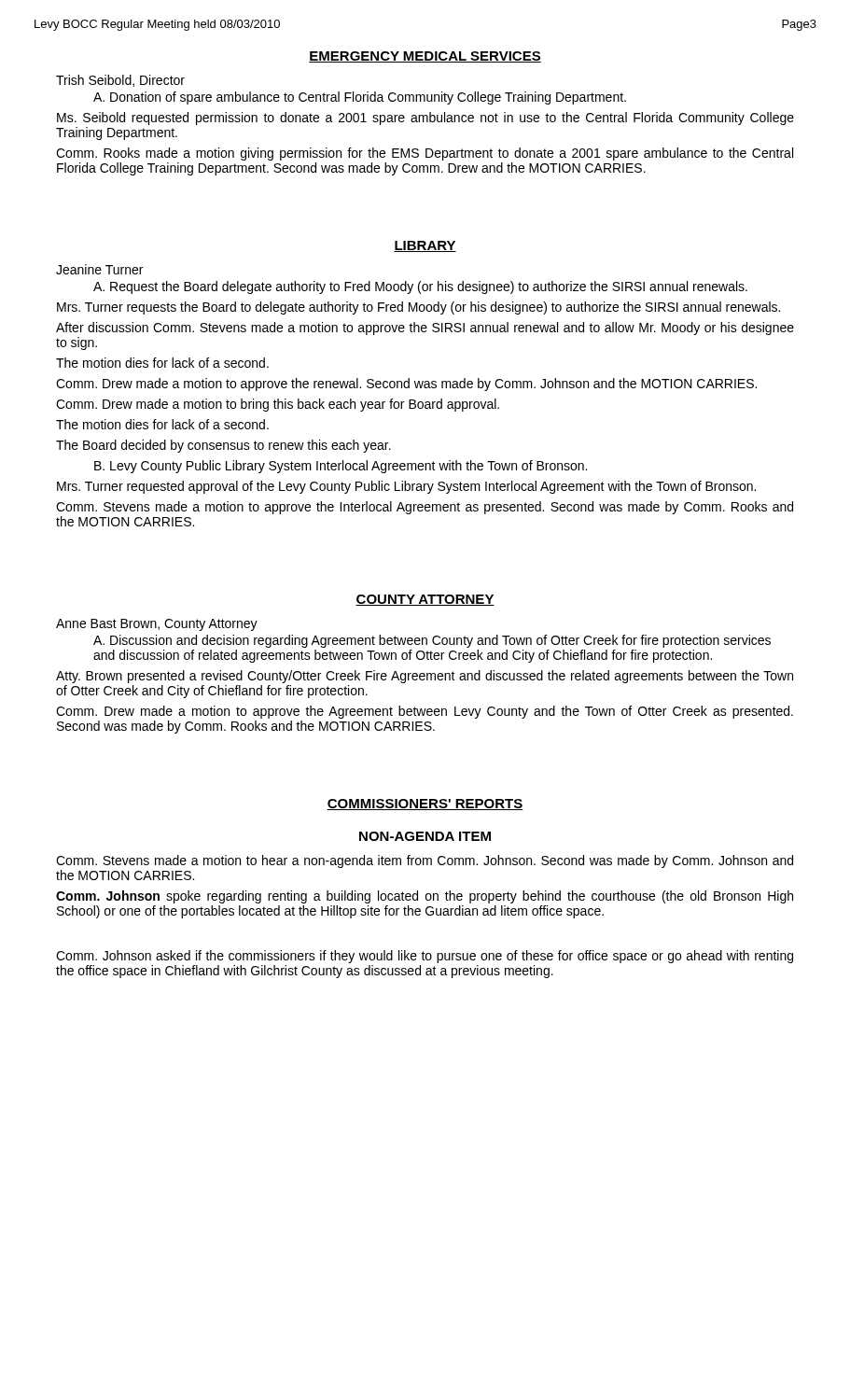Viewport: 850px width, 1400px height.
Task: Locate the text "EMERGENCY MEDICAL SERVICES"
Action: (425, 56)
